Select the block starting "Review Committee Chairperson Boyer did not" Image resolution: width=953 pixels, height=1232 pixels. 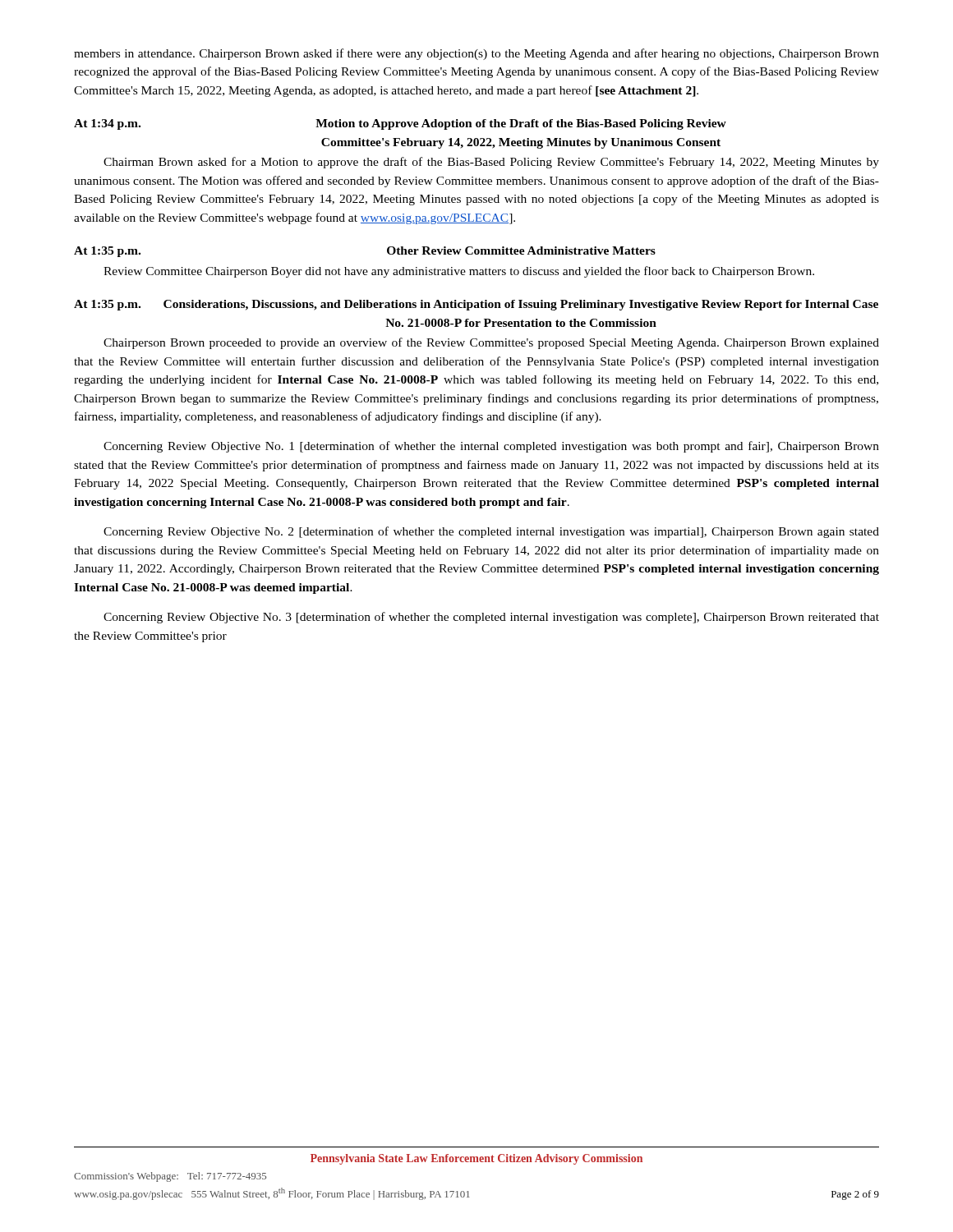pyautogui.click(x=459, y=270)
